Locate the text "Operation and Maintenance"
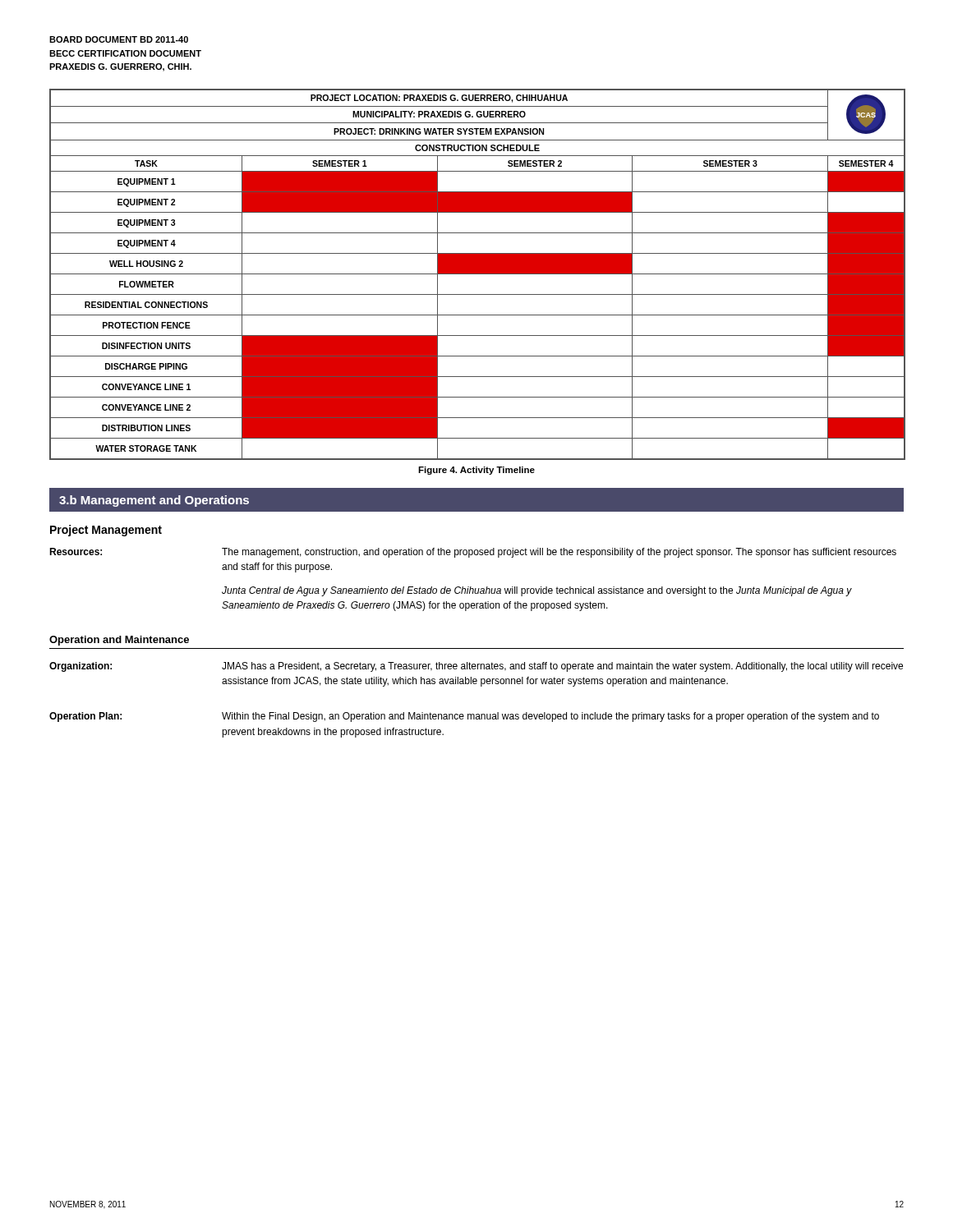Screen dimensions: 1232x953 119,639
